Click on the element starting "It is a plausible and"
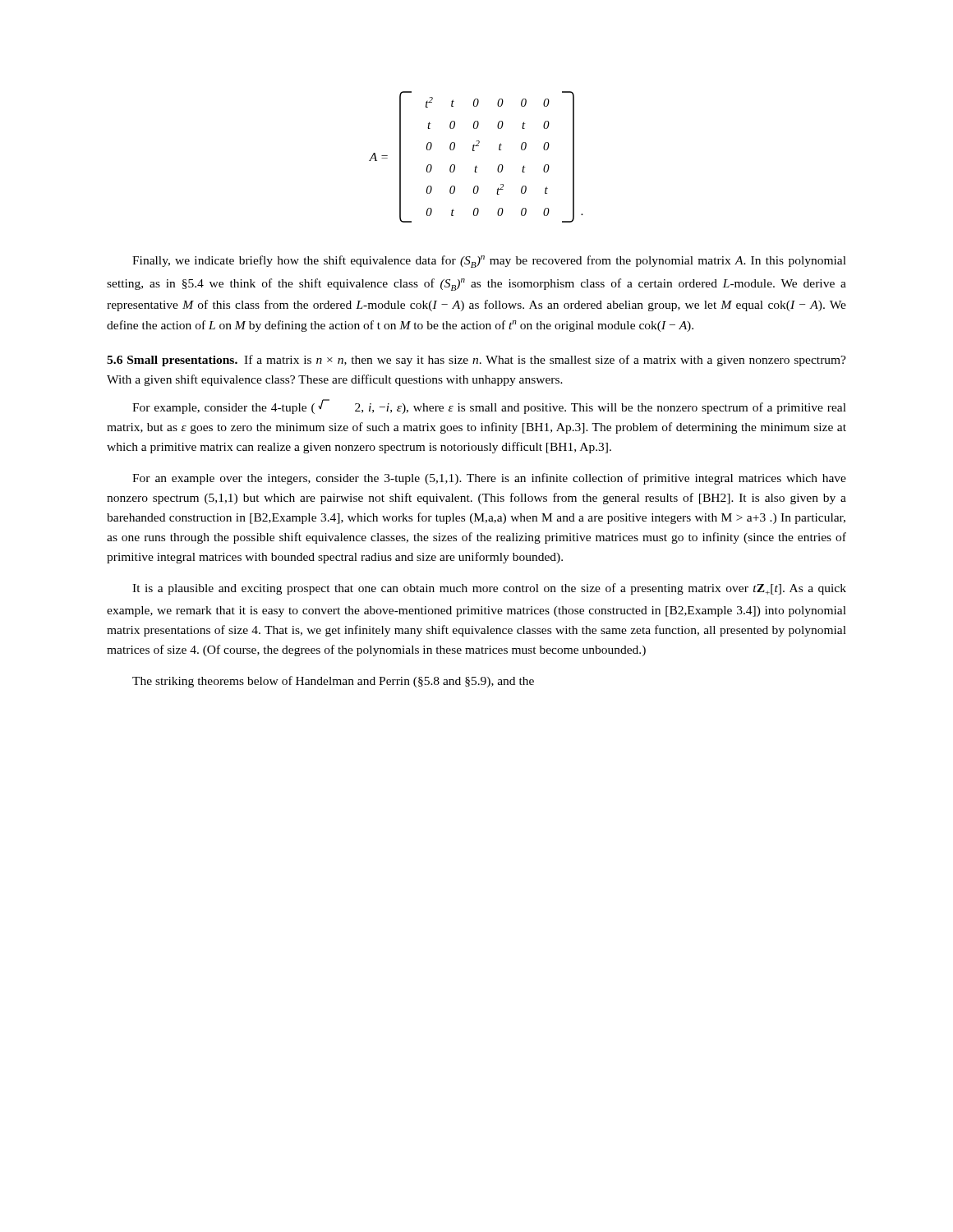 tap(476, 619)
